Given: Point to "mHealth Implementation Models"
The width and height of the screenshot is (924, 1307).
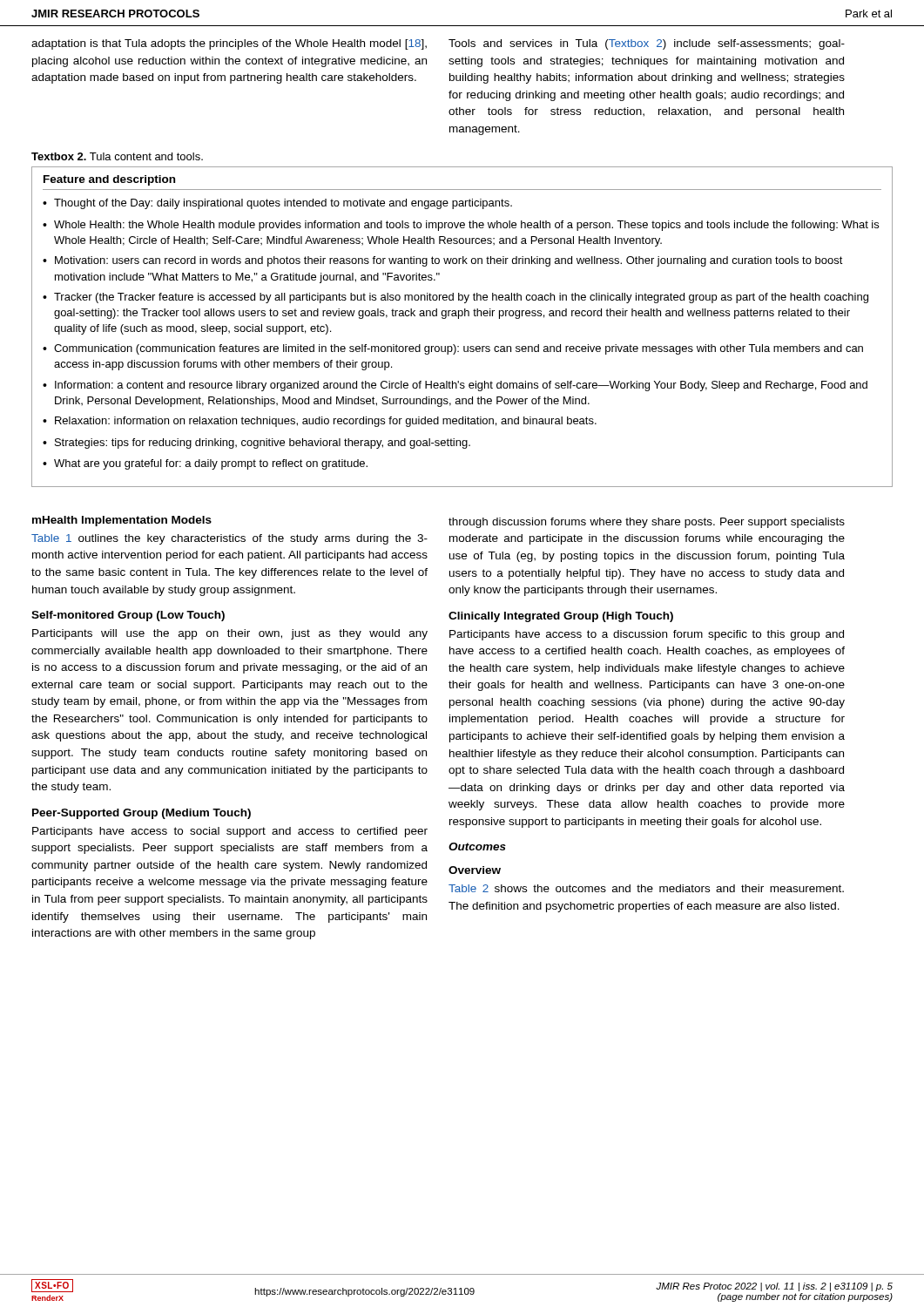Looking at the screenshot, I should pos(122,520).
